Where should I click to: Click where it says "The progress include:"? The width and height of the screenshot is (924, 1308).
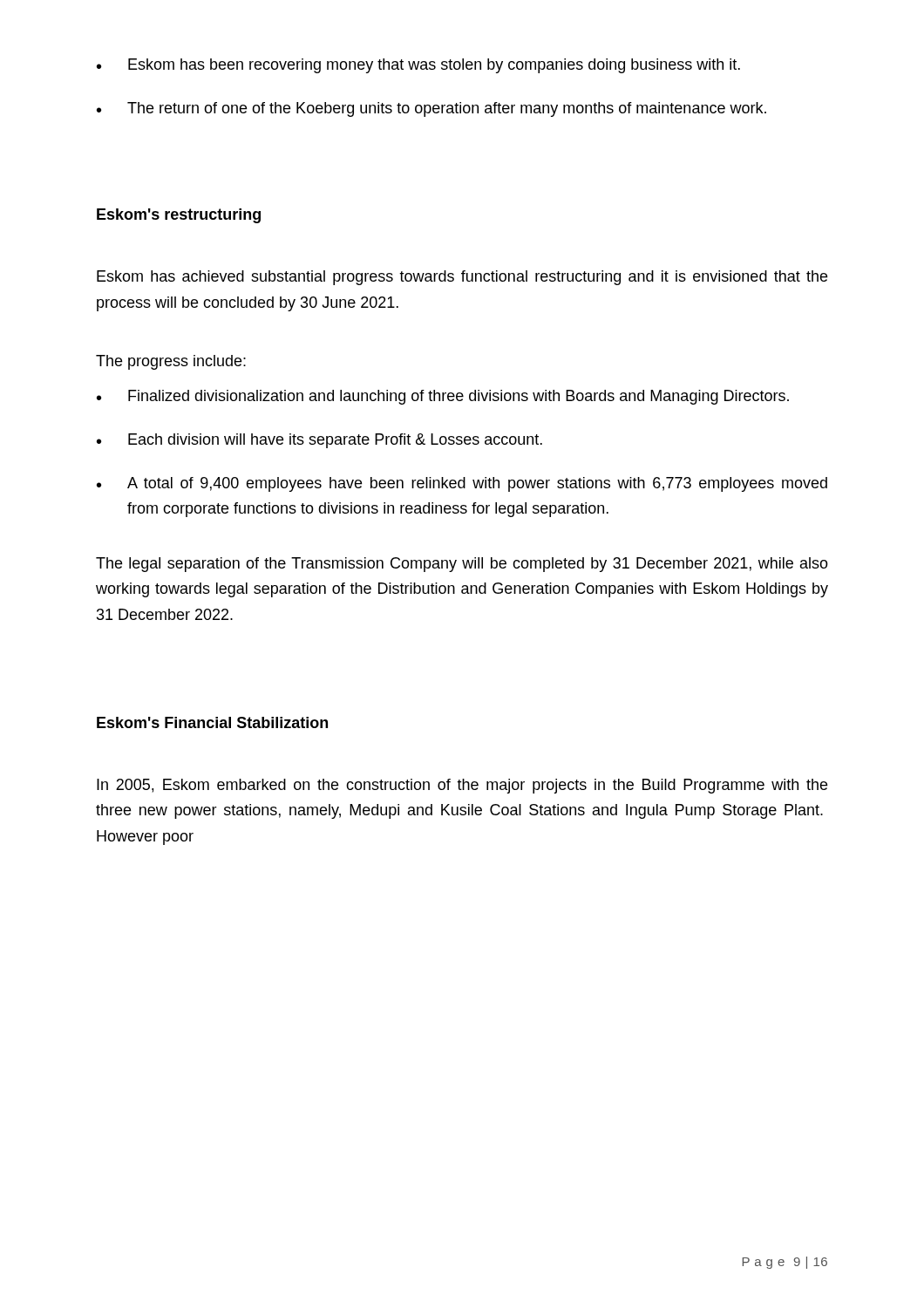click(171, 361)
